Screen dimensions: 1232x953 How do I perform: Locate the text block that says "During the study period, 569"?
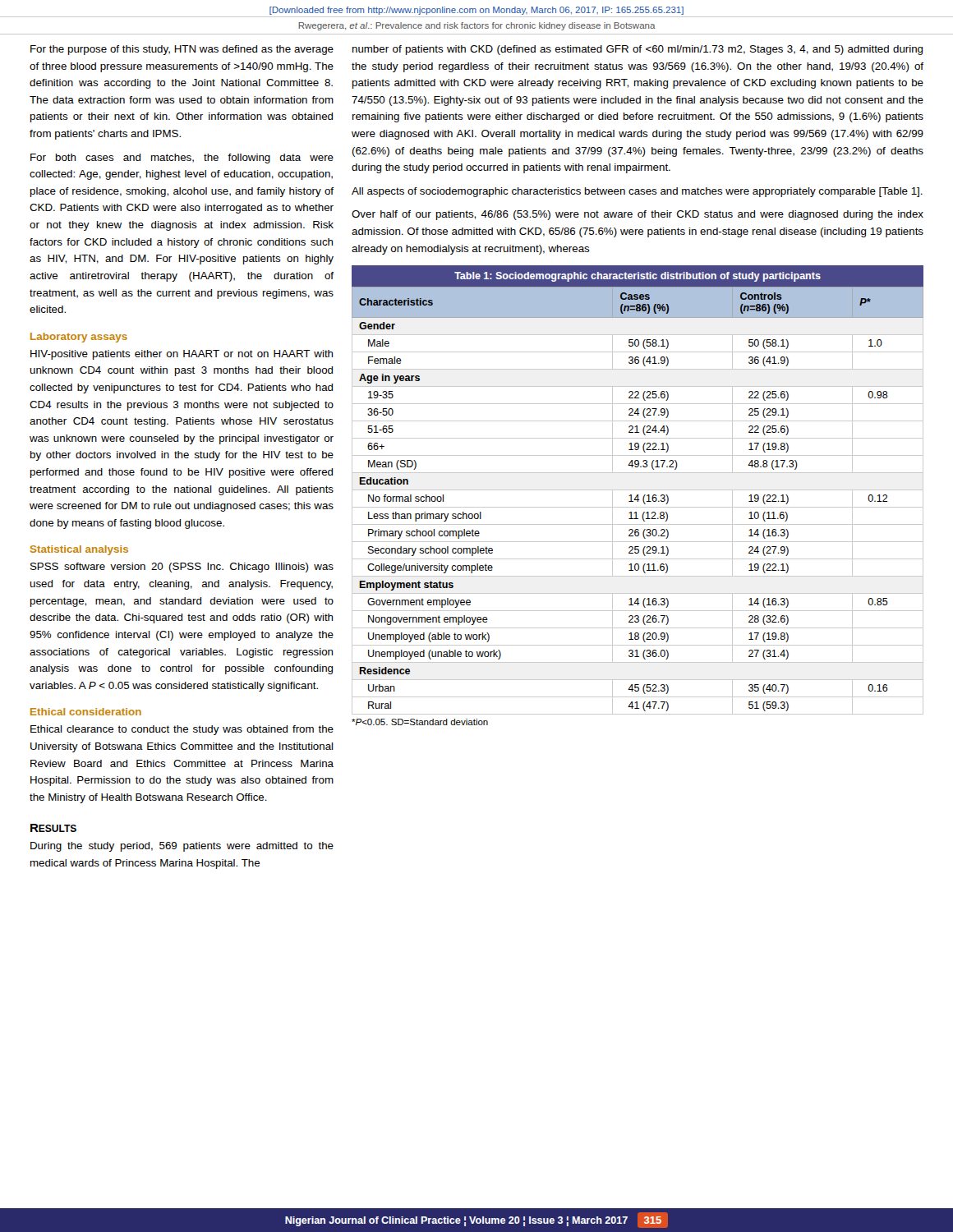[182, 854]
